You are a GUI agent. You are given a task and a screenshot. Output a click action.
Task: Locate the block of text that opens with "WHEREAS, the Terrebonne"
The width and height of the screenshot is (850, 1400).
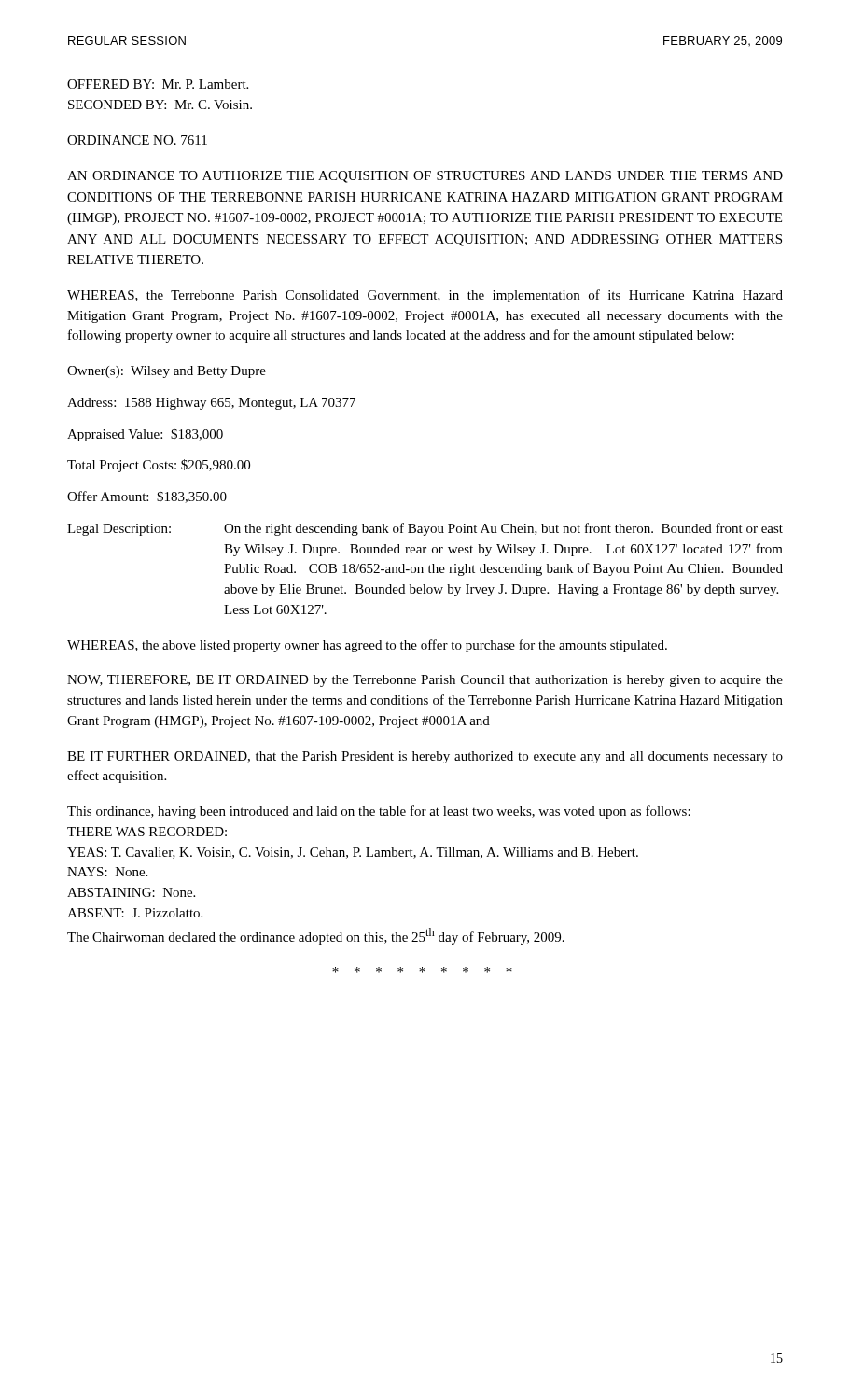pos(425,315)
